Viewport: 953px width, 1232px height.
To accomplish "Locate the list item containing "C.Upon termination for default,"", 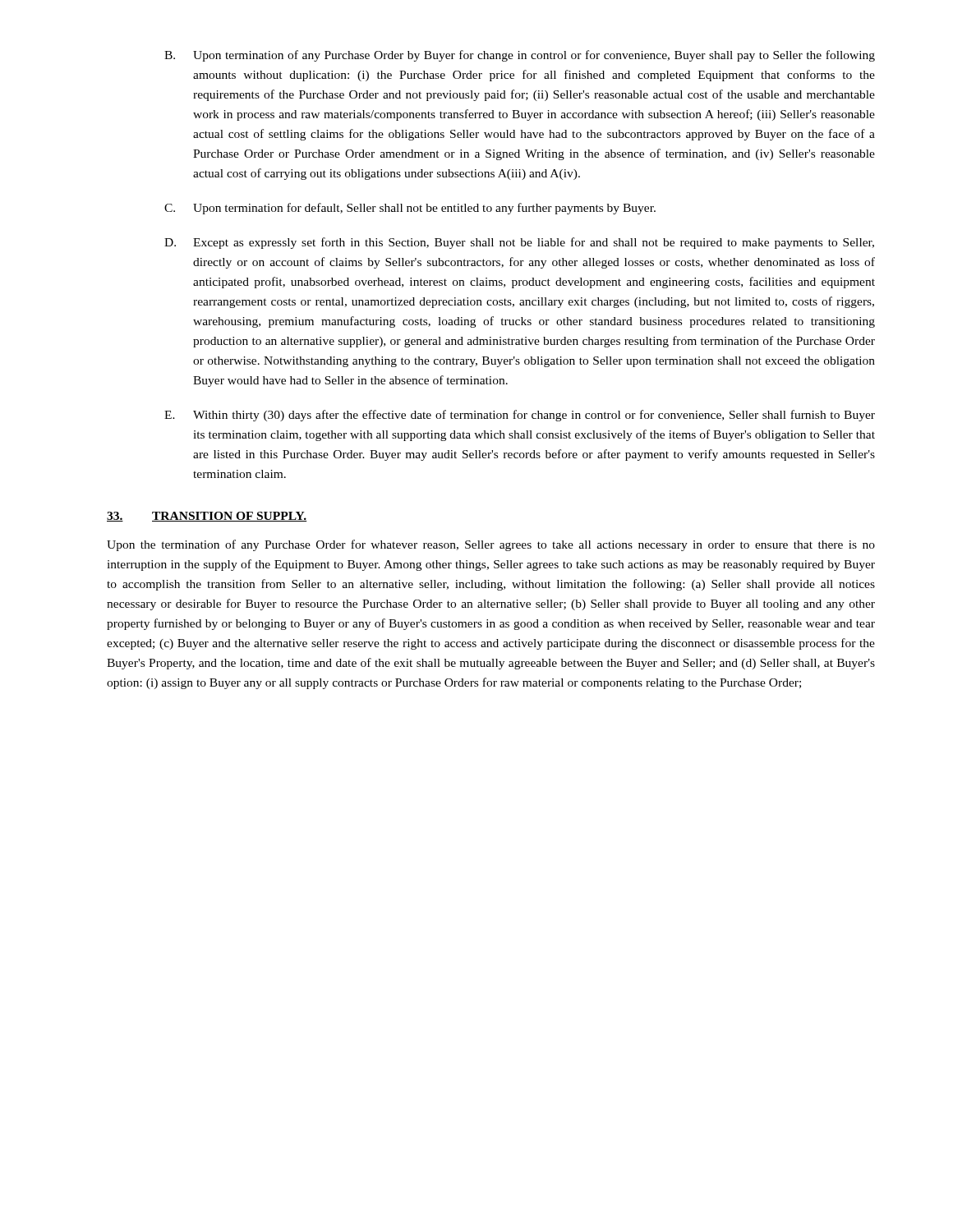I will pos(491,208).
